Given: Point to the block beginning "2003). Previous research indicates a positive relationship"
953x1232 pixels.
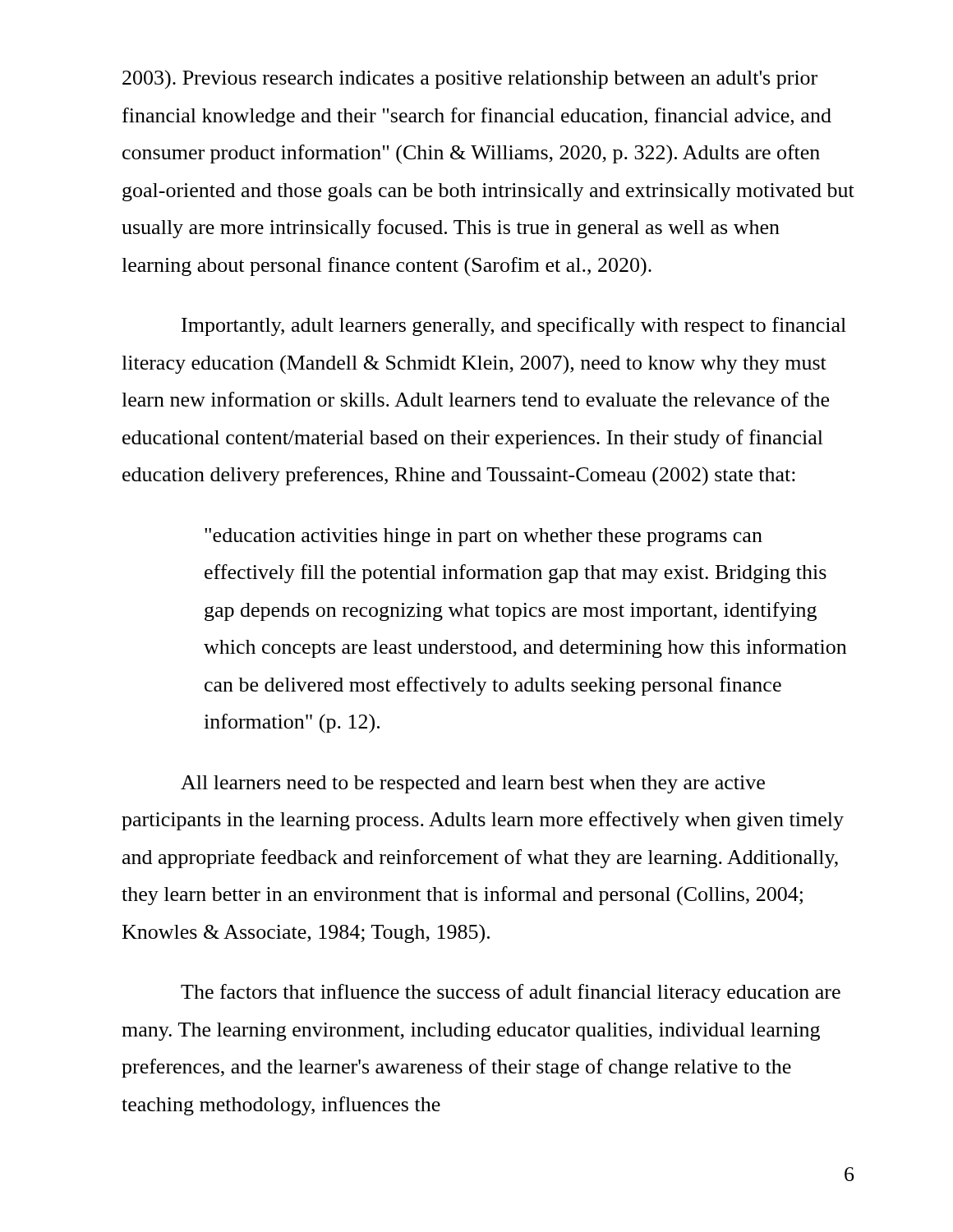Looking at the screenshot, I should [x=470, y=79].
